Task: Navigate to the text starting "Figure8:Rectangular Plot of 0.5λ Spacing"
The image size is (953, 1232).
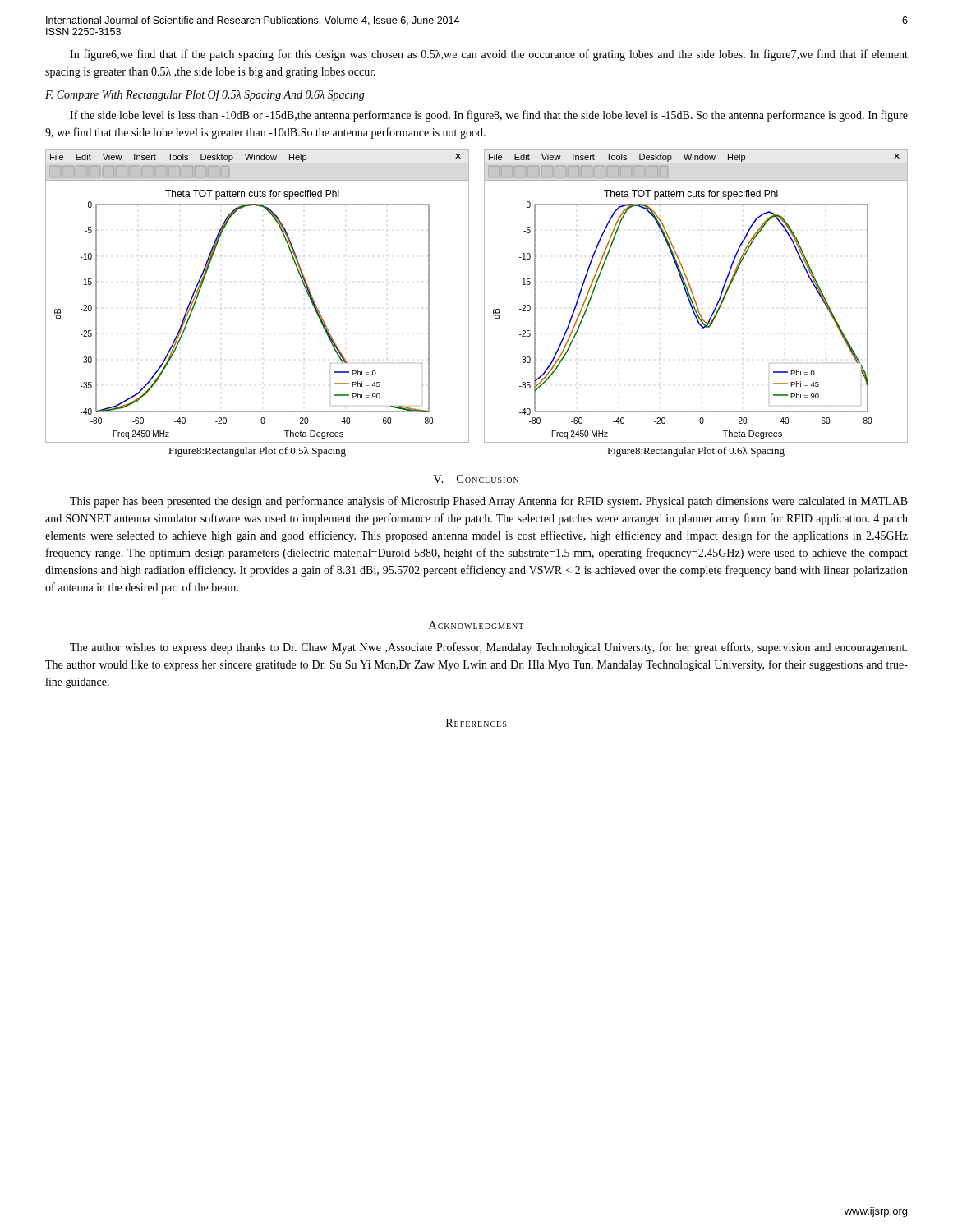Action: (x=257, y=451)
